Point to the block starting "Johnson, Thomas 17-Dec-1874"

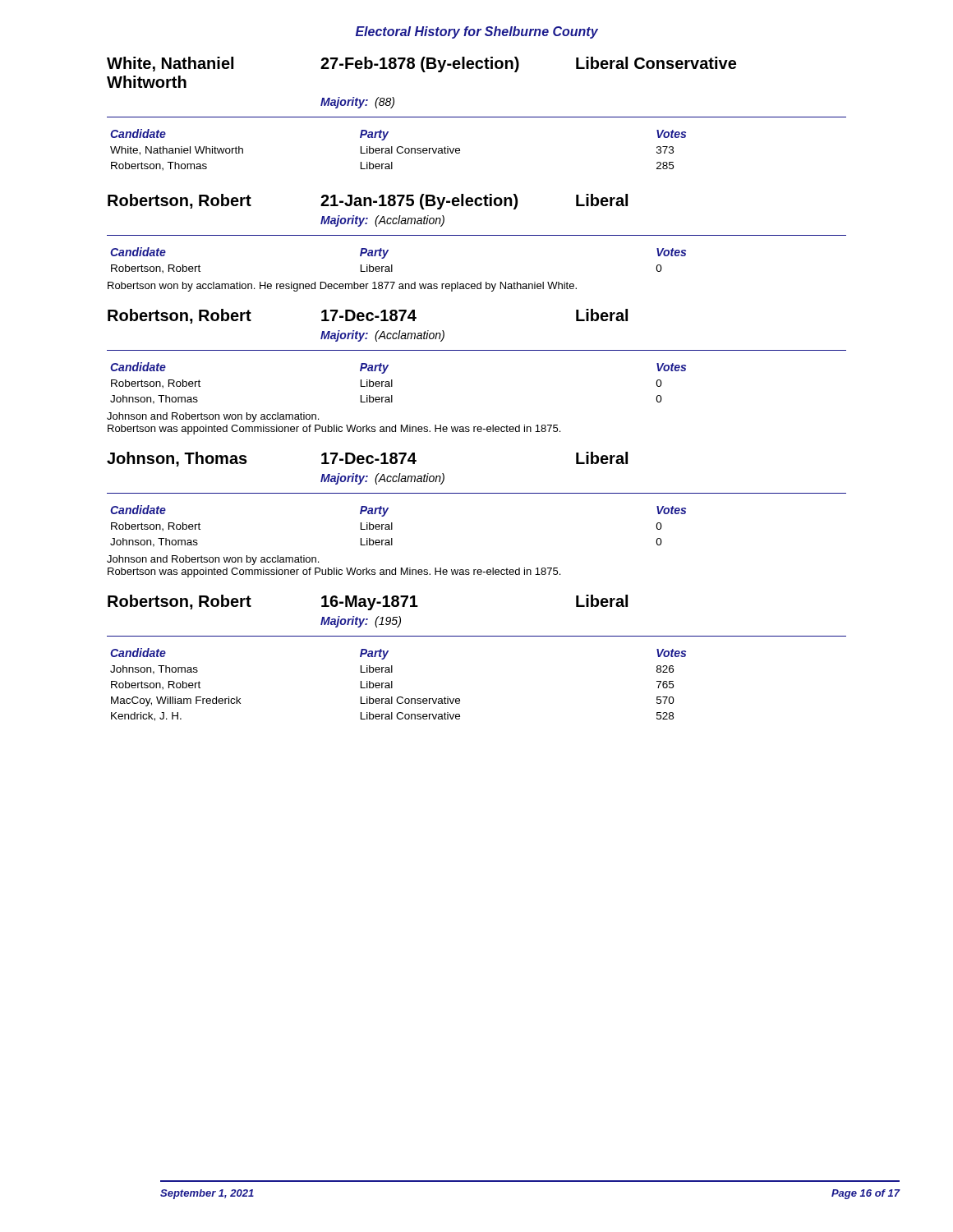tap(367, 459)
